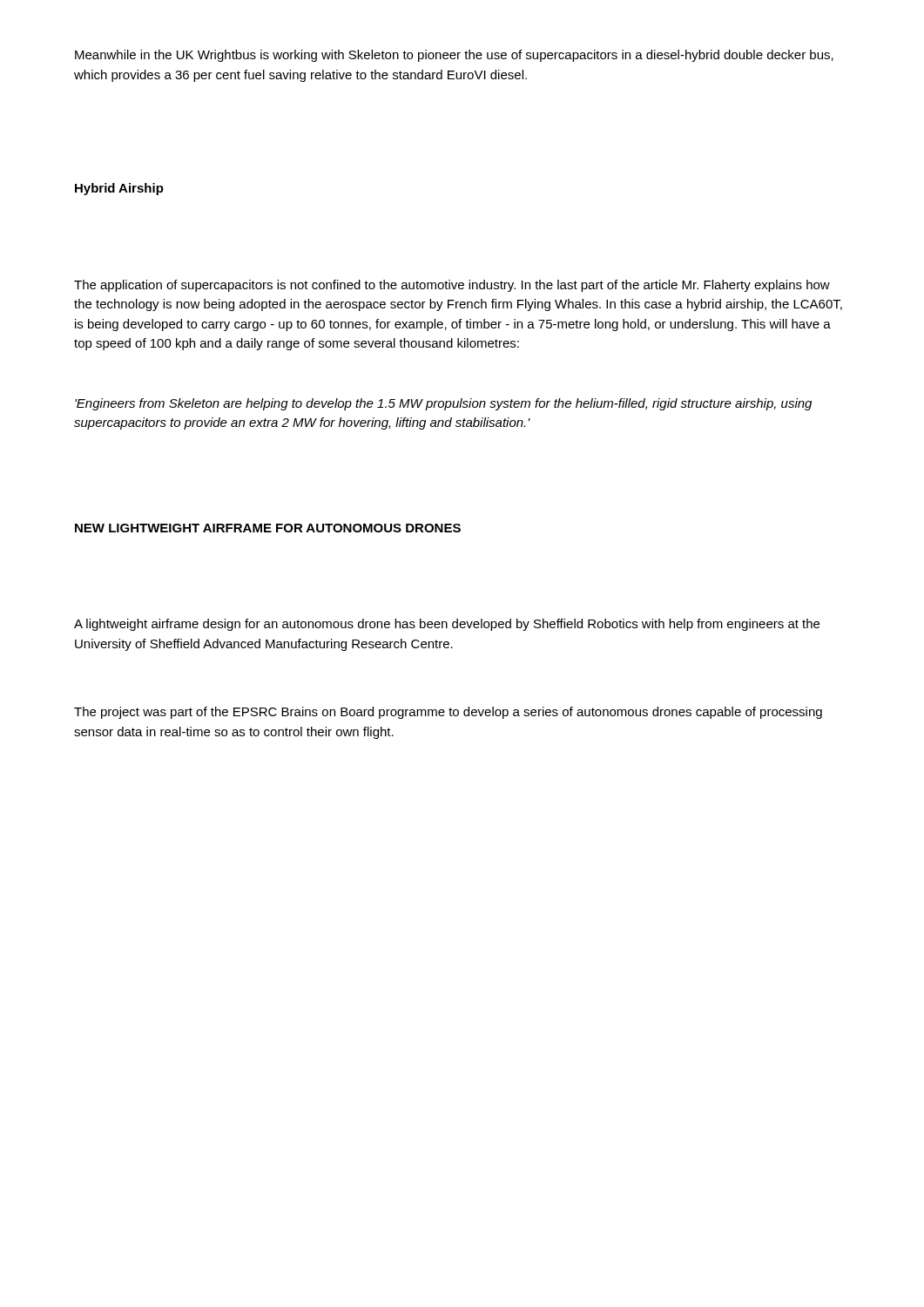Navigate to the passage starting "NEW LIGHTWEIGHT AIRFRAME FOR AUTONOMOUS DRONES"
This screenshot has height=1307, width=924.
point(268,527)
